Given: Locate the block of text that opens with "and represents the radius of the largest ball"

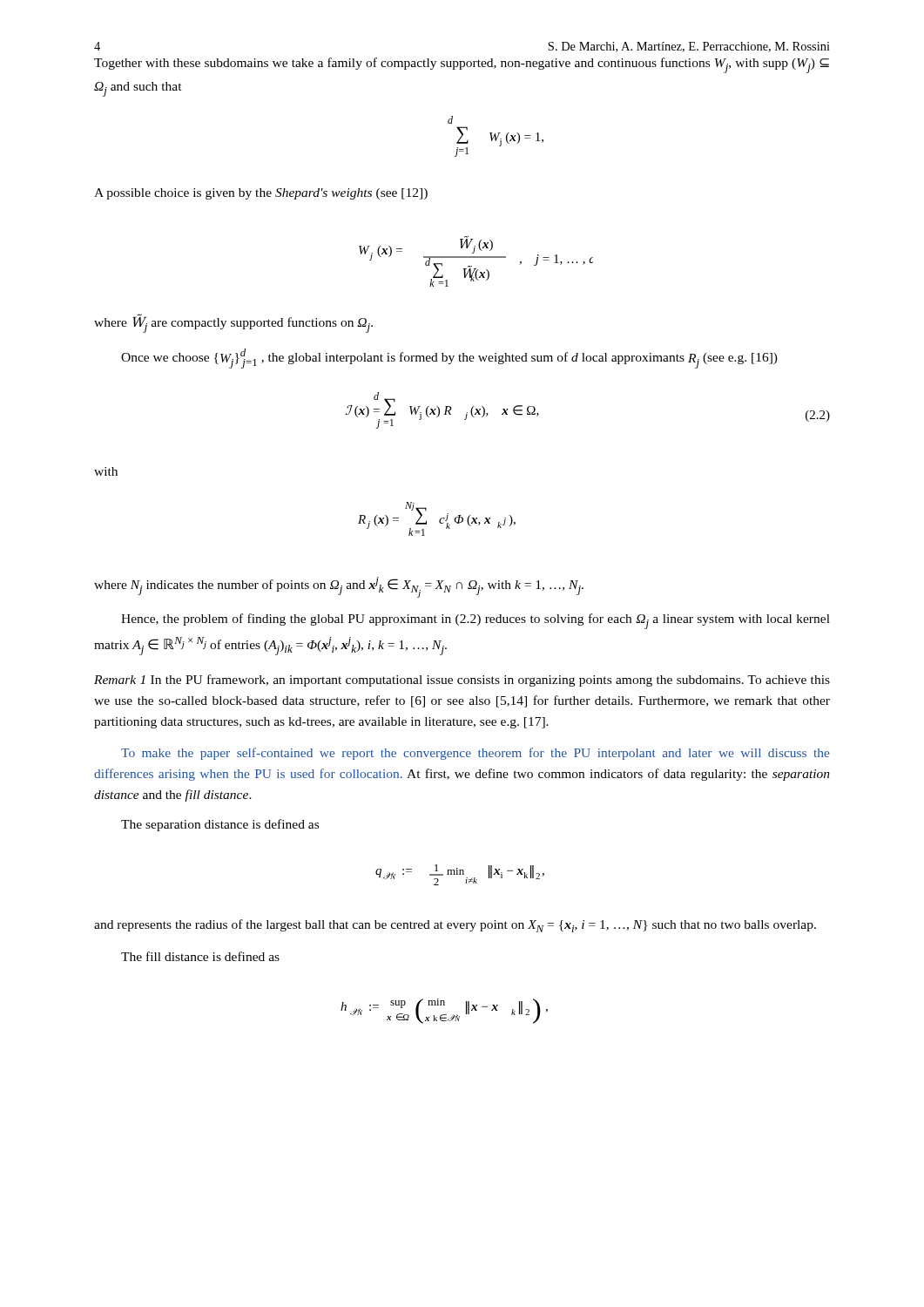Looking at the screenshot, I should pos(462,926).
